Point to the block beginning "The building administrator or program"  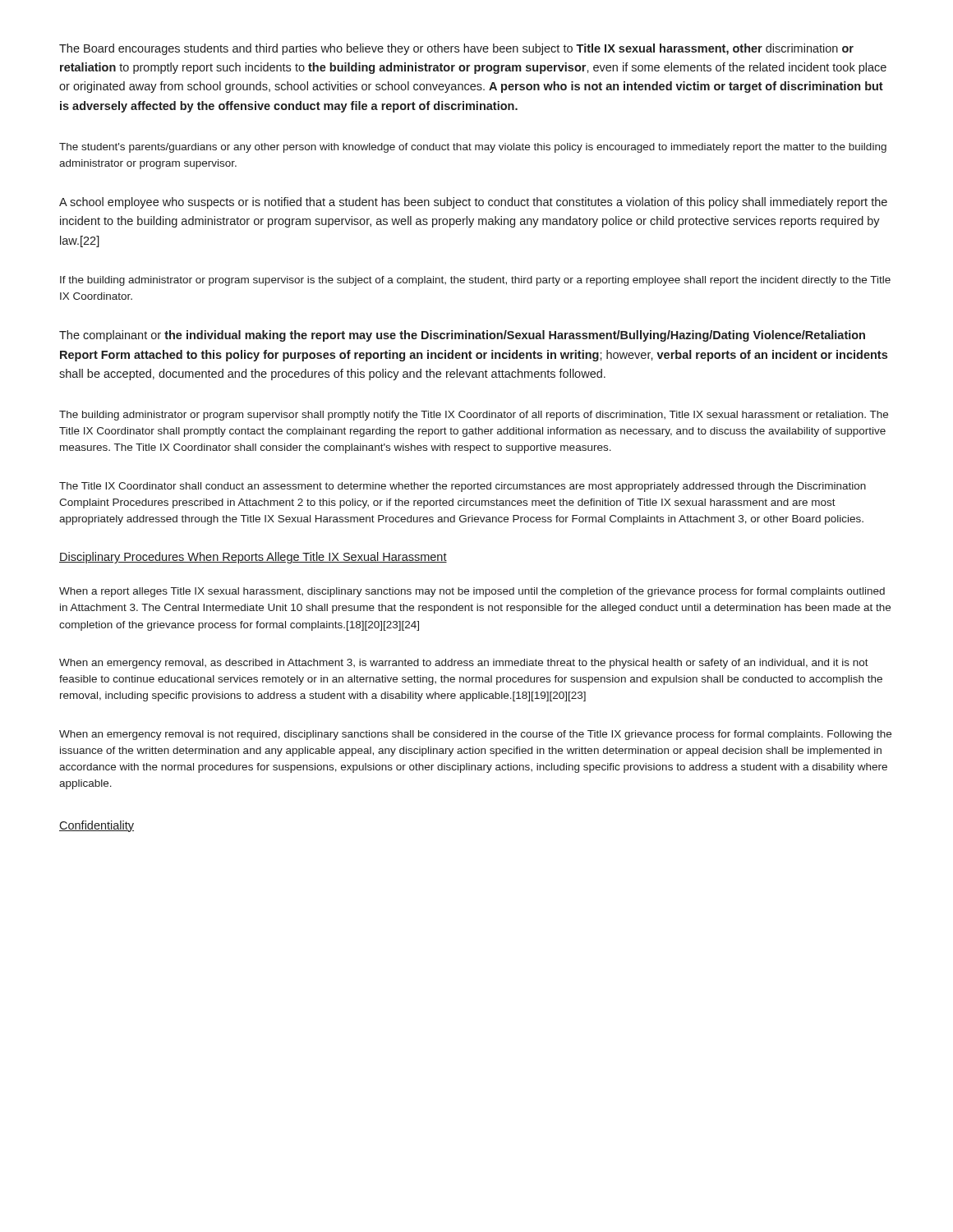point(474,431)
